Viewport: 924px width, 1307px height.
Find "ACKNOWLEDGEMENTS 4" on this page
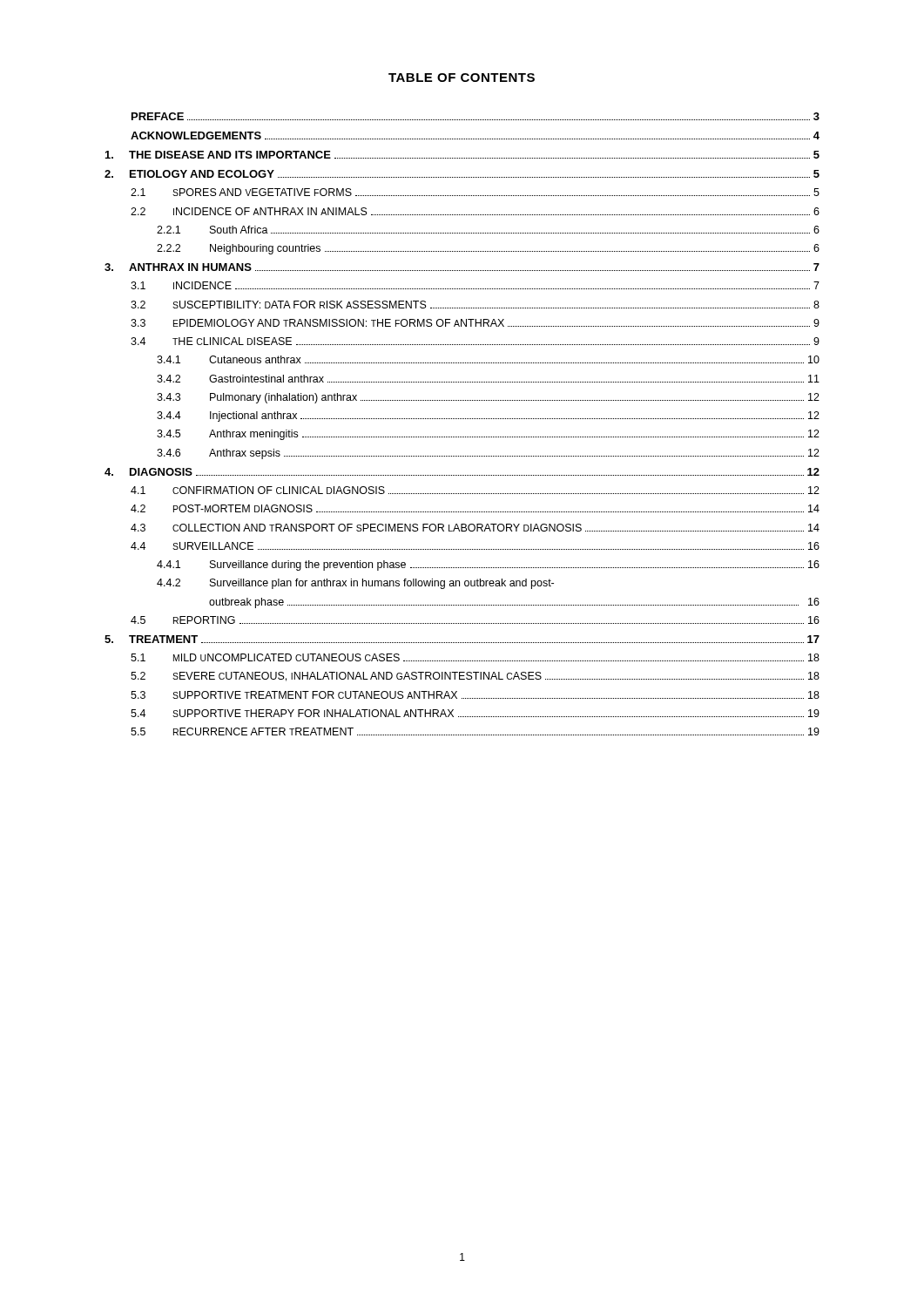tap(462, 136)
